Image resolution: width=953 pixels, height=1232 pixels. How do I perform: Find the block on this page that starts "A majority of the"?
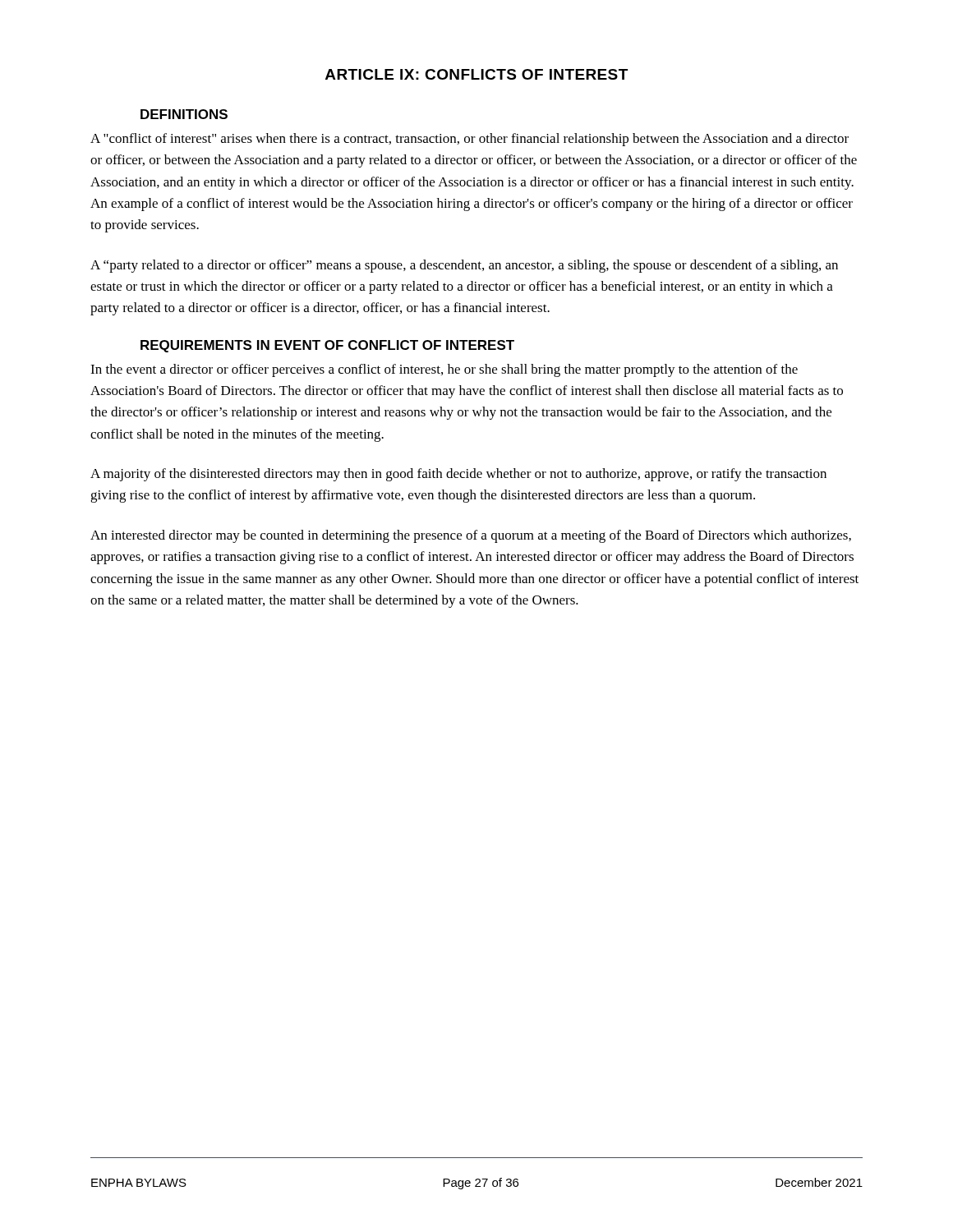(x=459, y=484)
